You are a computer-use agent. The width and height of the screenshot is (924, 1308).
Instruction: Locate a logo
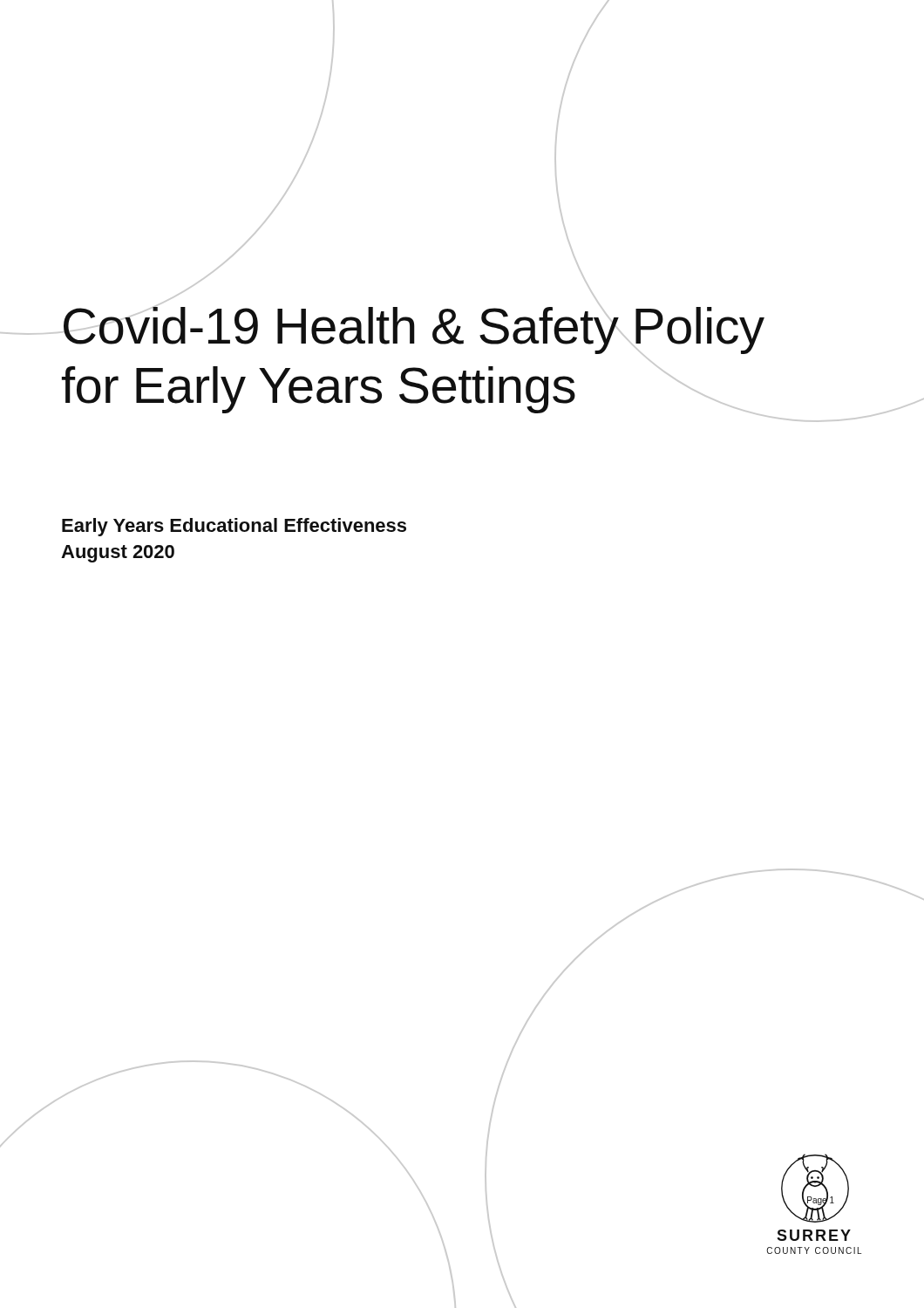tap(815, 1205)
